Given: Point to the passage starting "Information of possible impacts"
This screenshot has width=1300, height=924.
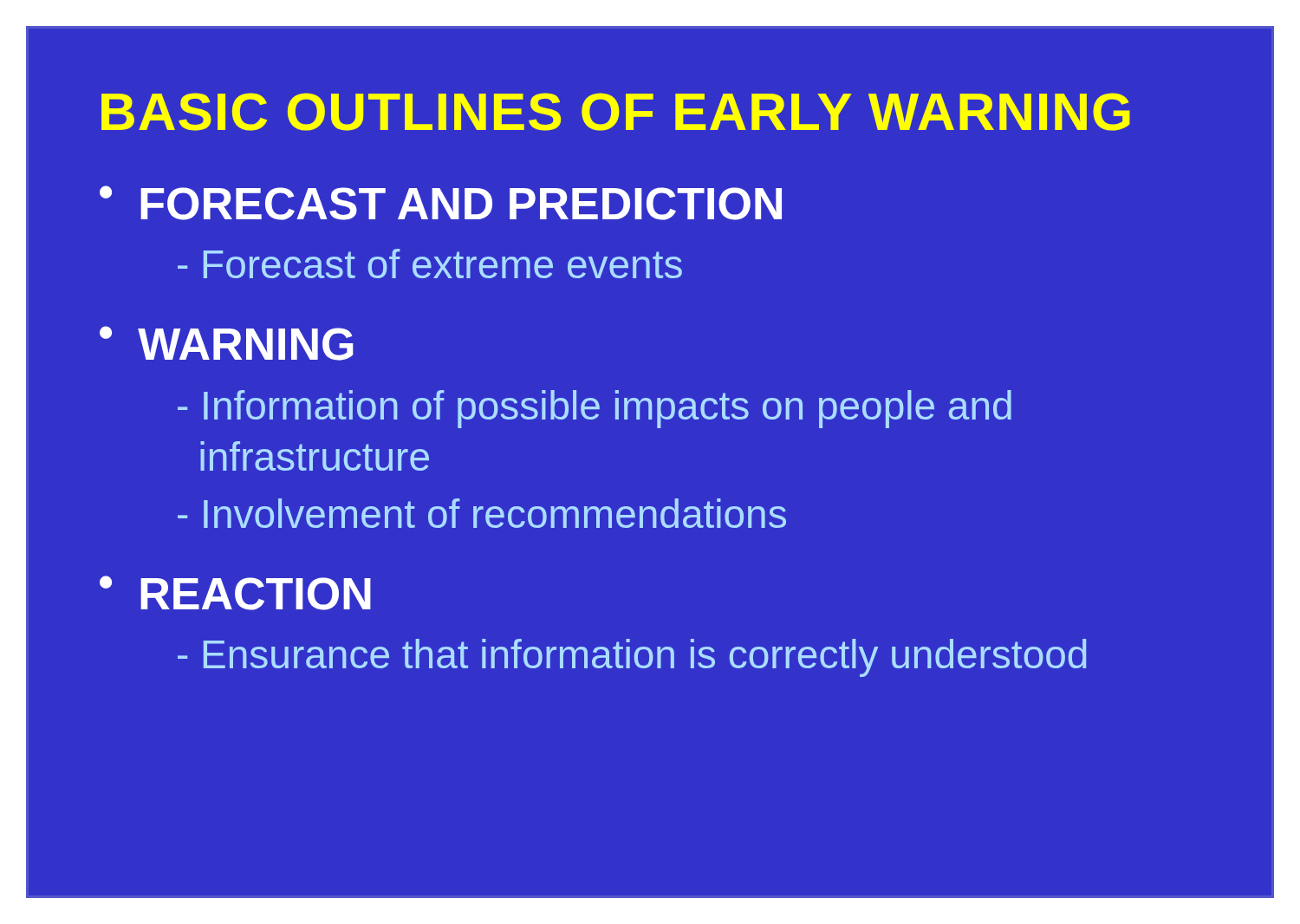Looking at the screenshot, I should click(x=595, y=431).
